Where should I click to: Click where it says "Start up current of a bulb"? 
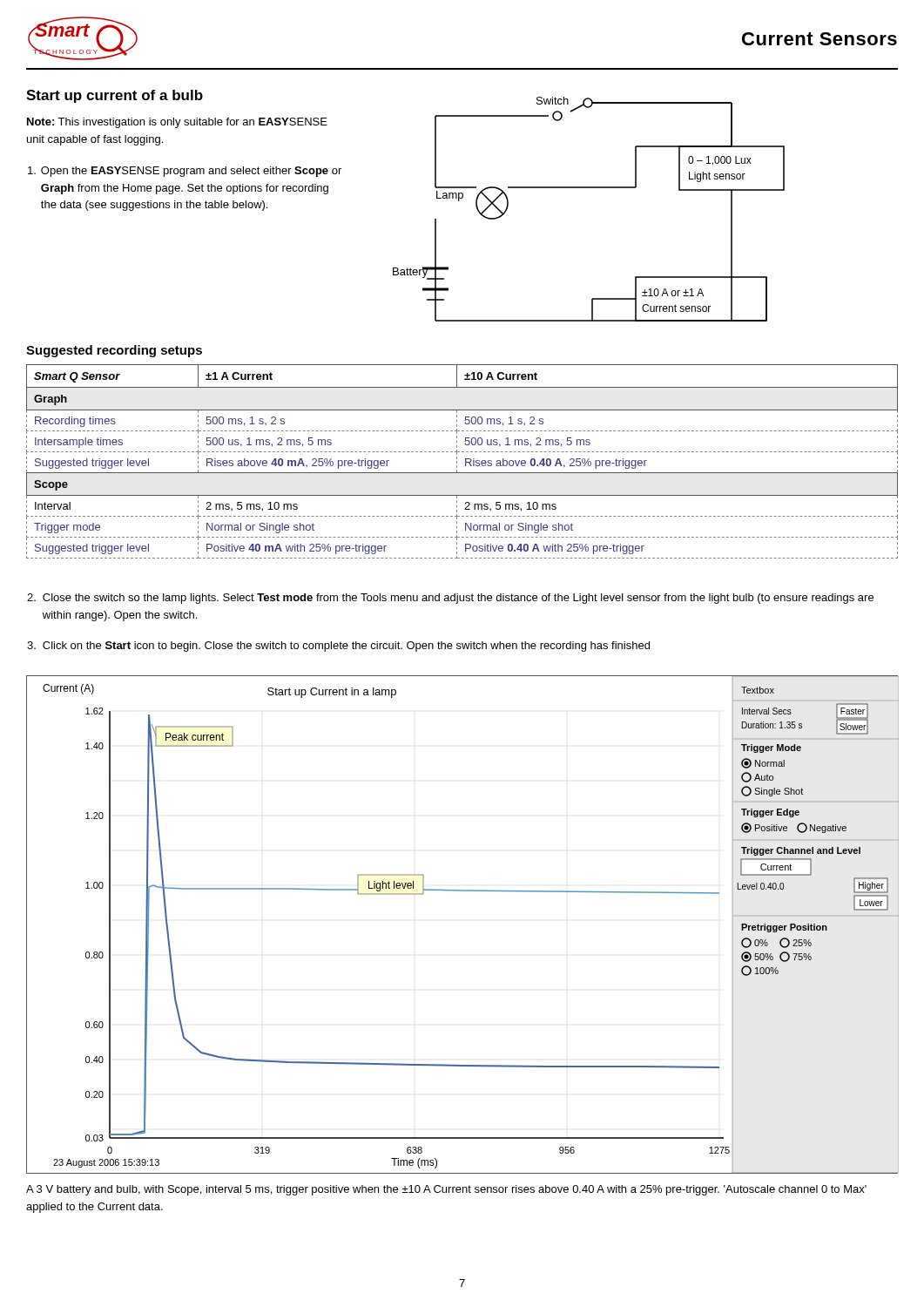click(x=115, y=95)
